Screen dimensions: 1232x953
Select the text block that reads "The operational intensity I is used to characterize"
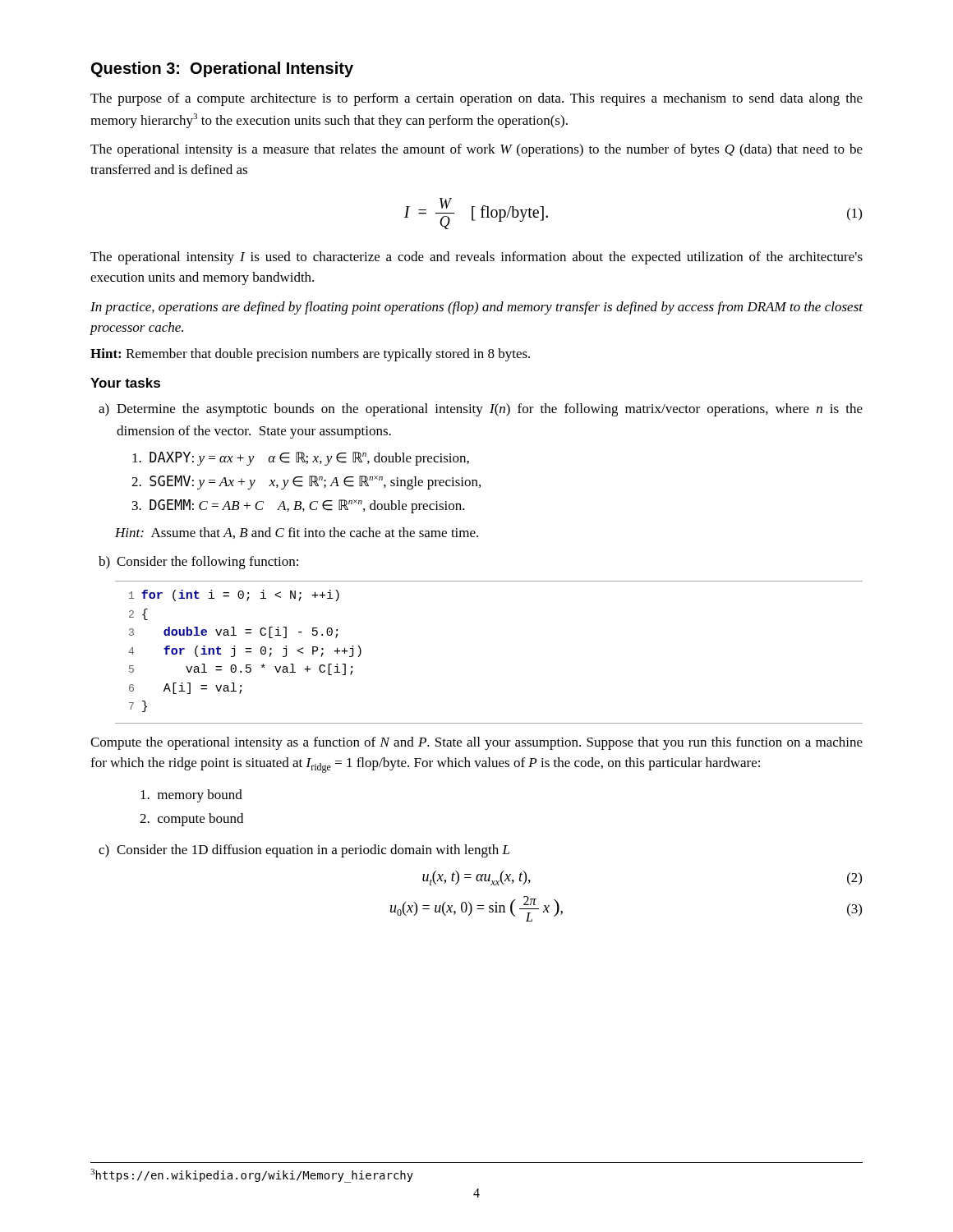[x=476, y=267]
